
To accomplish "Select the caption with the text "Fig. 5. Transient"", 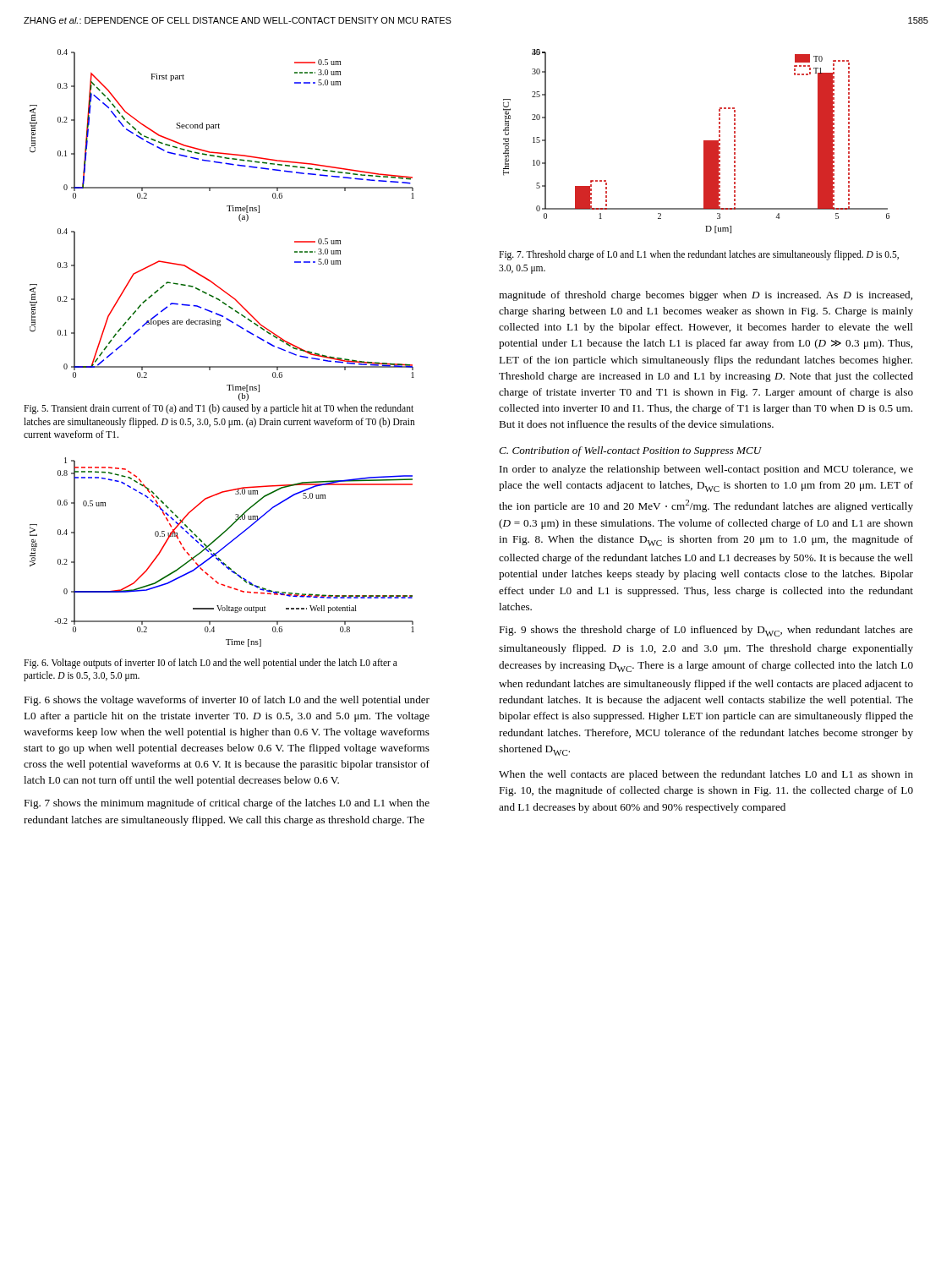I will click(x=219, y=421).
